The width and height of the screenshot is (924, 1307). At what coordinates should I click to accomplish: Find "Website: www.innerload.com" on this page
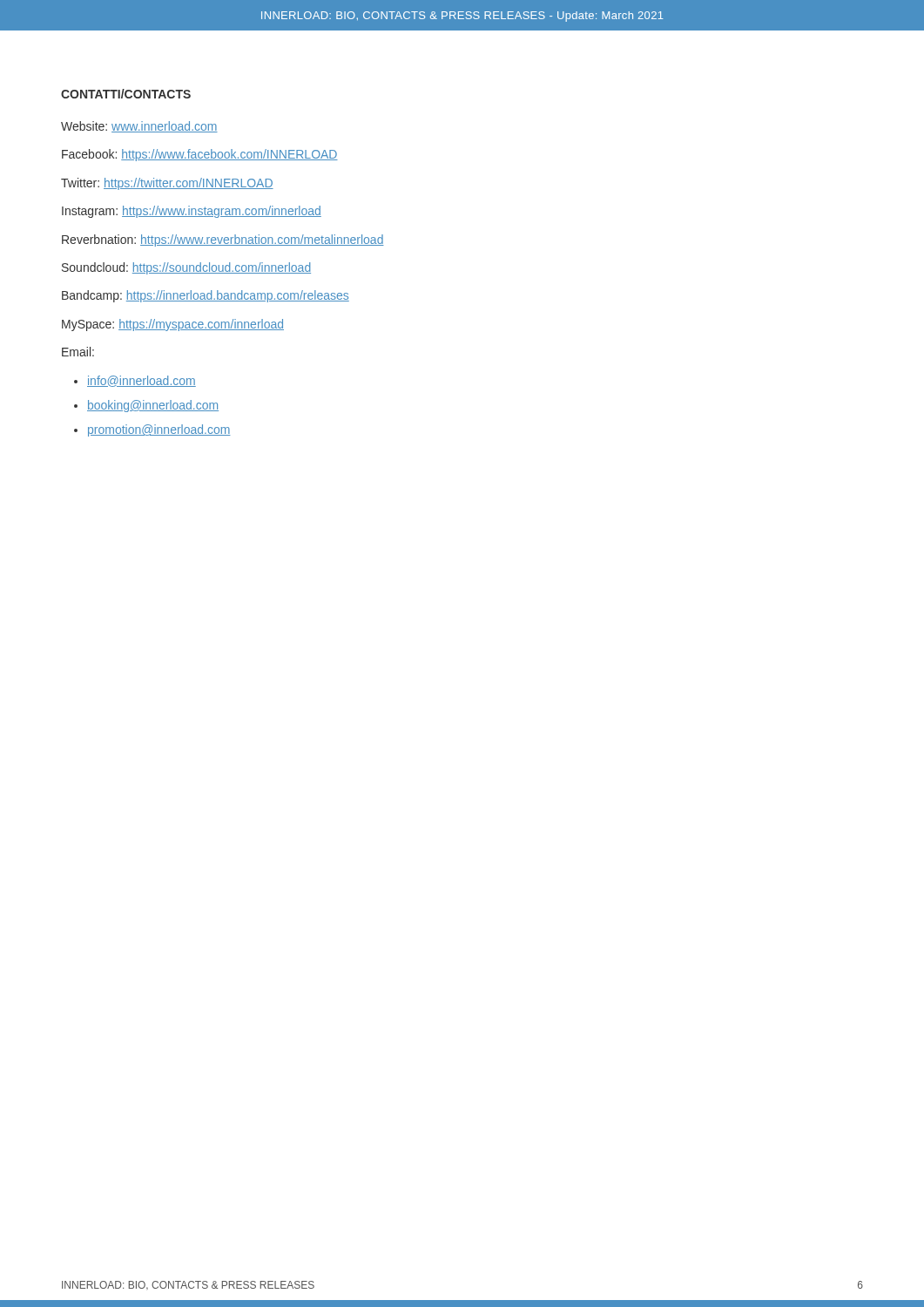point(139,126)
